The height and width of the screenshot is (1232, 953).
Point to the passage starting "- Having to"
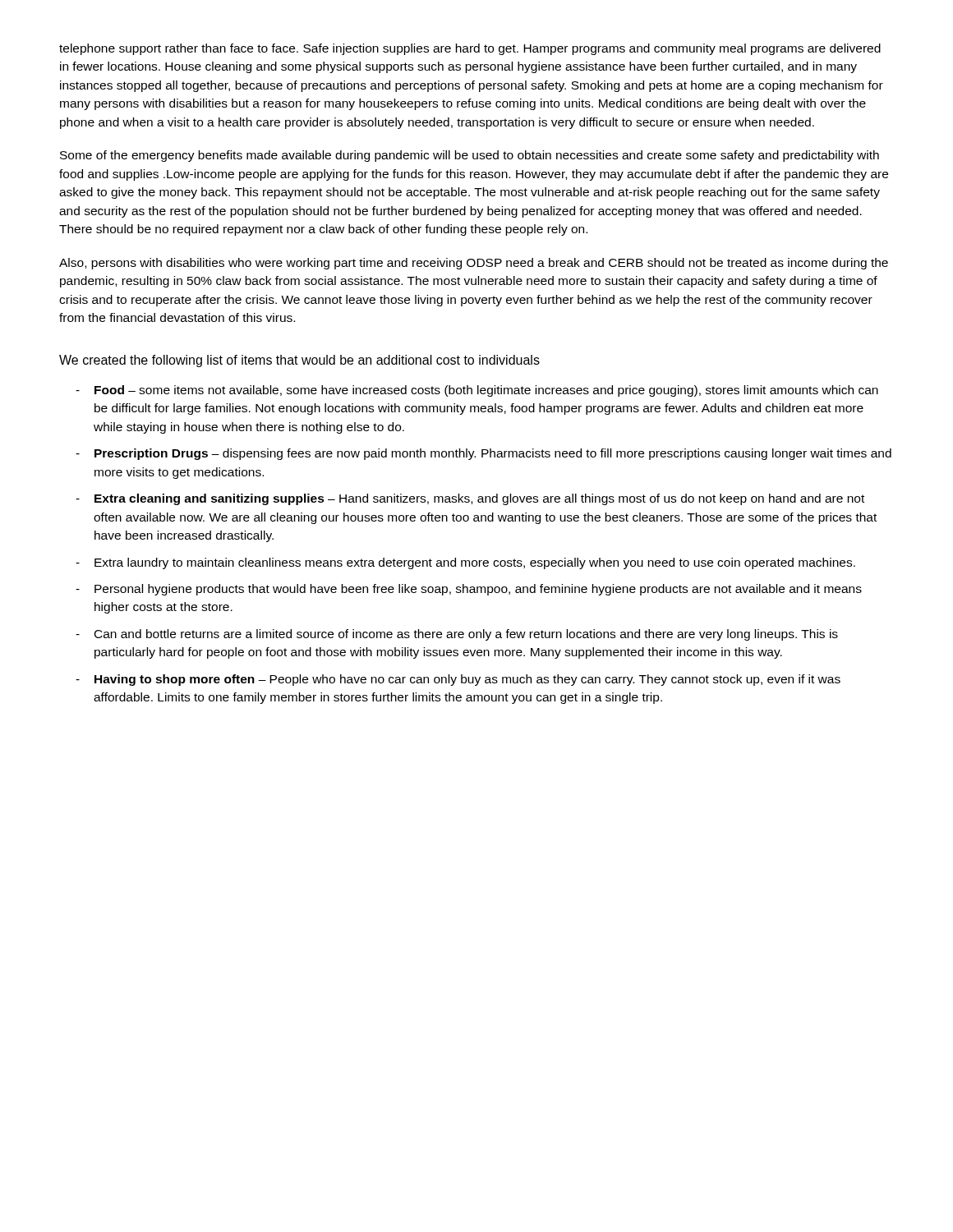[x=485, y=689]
